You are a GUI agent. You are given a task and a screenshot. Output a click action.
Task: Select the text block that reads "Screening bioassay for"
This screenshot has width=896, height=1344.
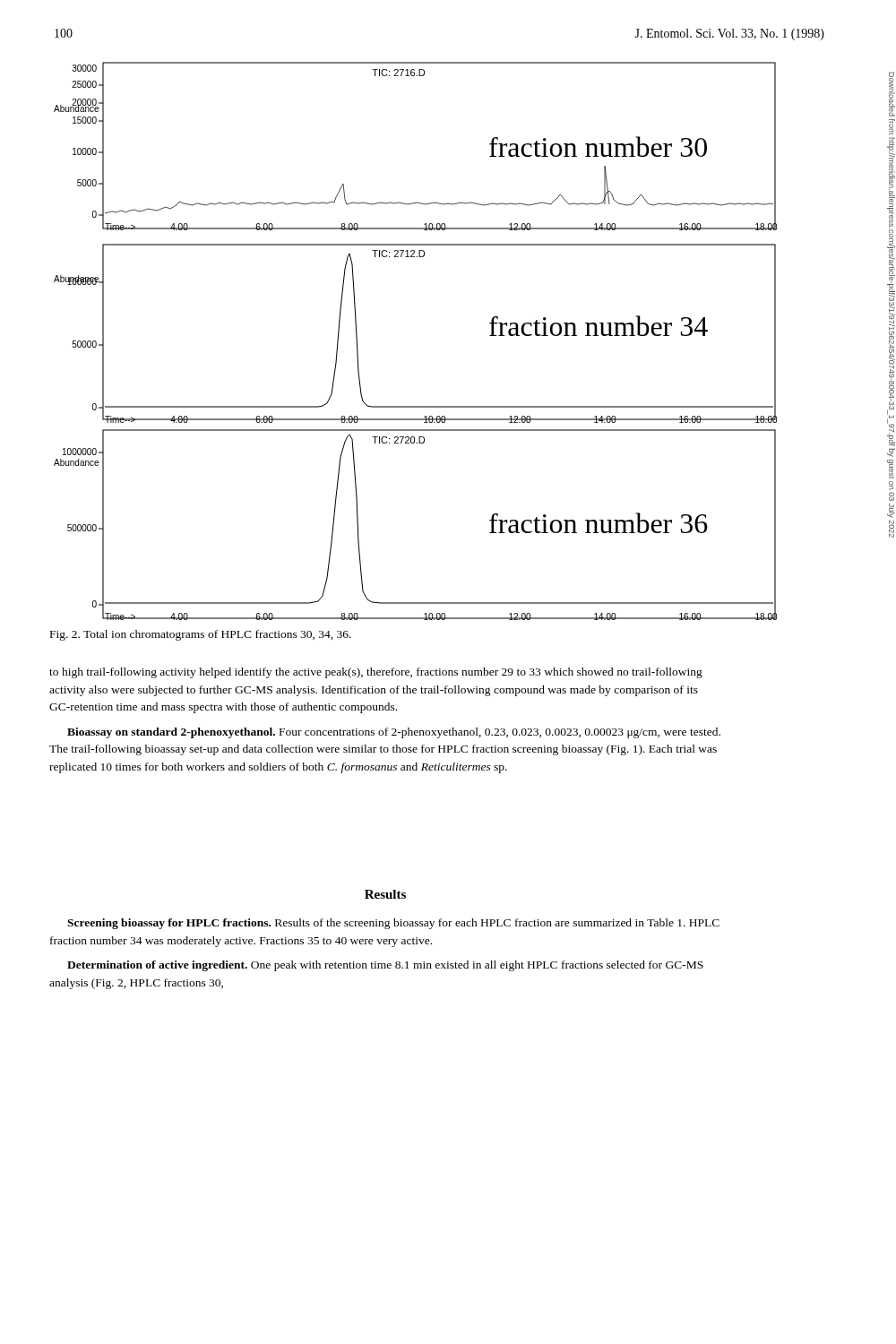coord(385,953)
